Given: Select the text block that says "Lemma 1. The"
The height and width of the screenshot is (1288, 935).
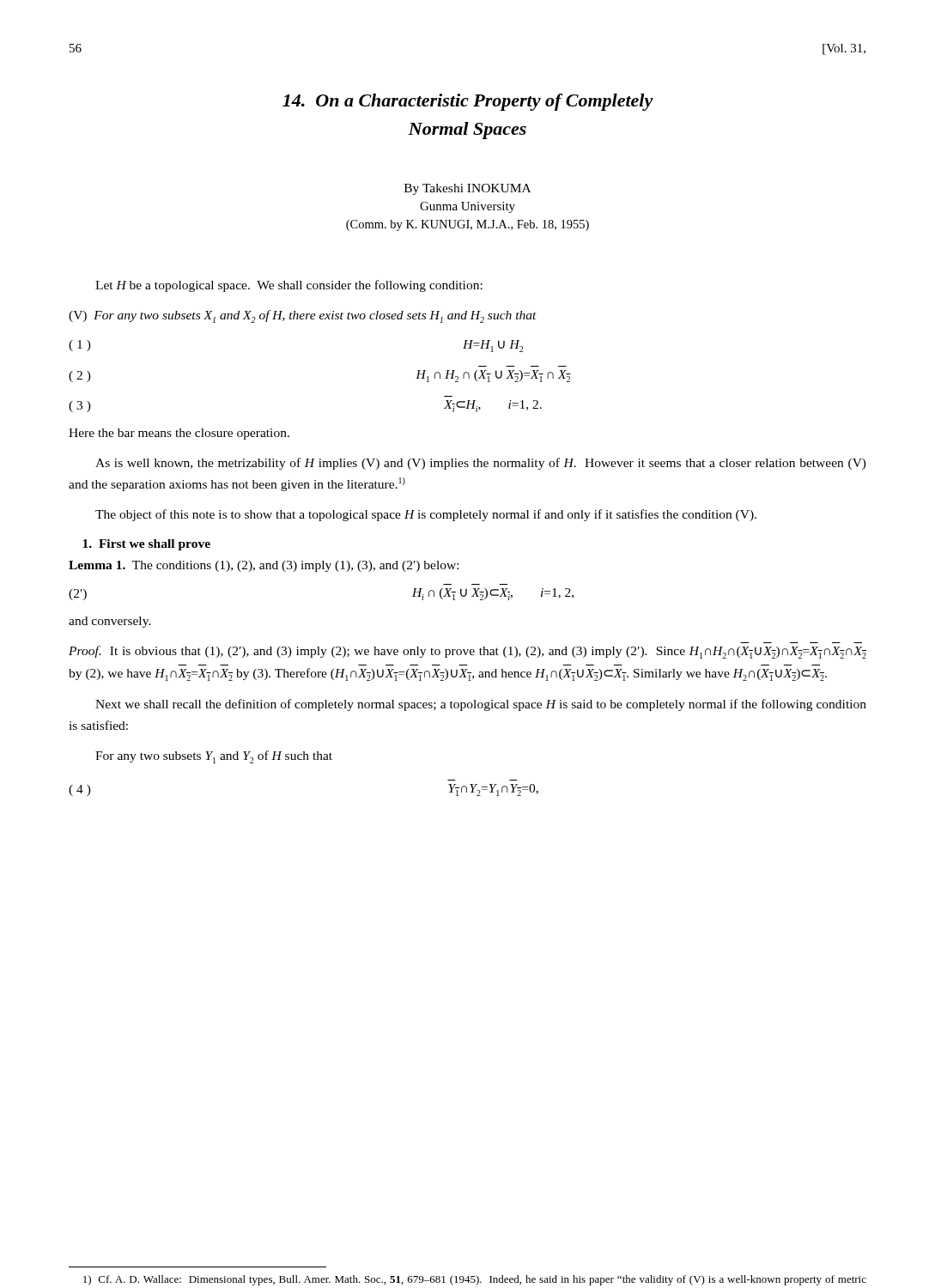Looking at the screenshot, I should click(x=264, y=564).
